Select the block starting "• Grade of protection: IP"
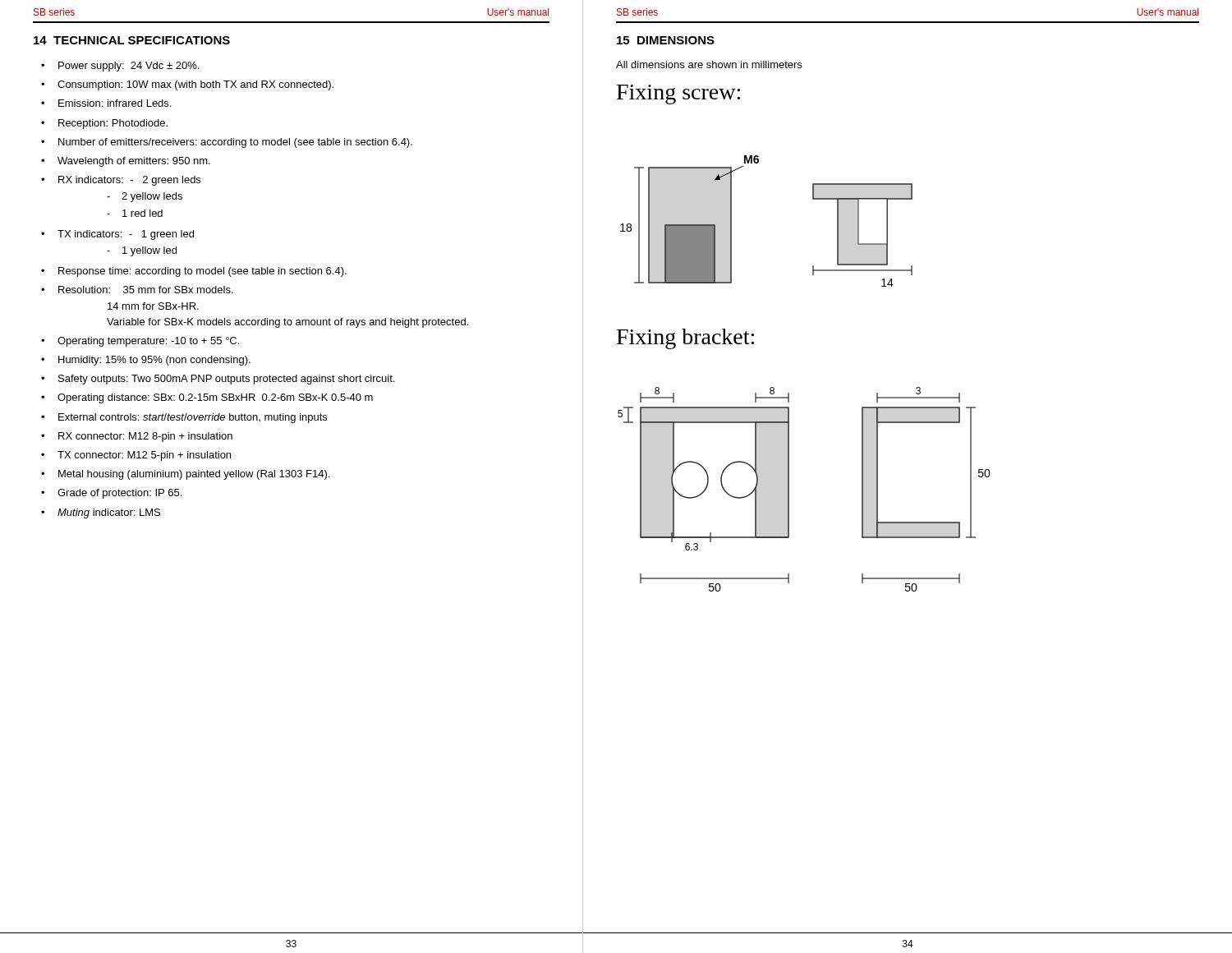The height and width of the screenshot is (953, 1232). point(112,493)
